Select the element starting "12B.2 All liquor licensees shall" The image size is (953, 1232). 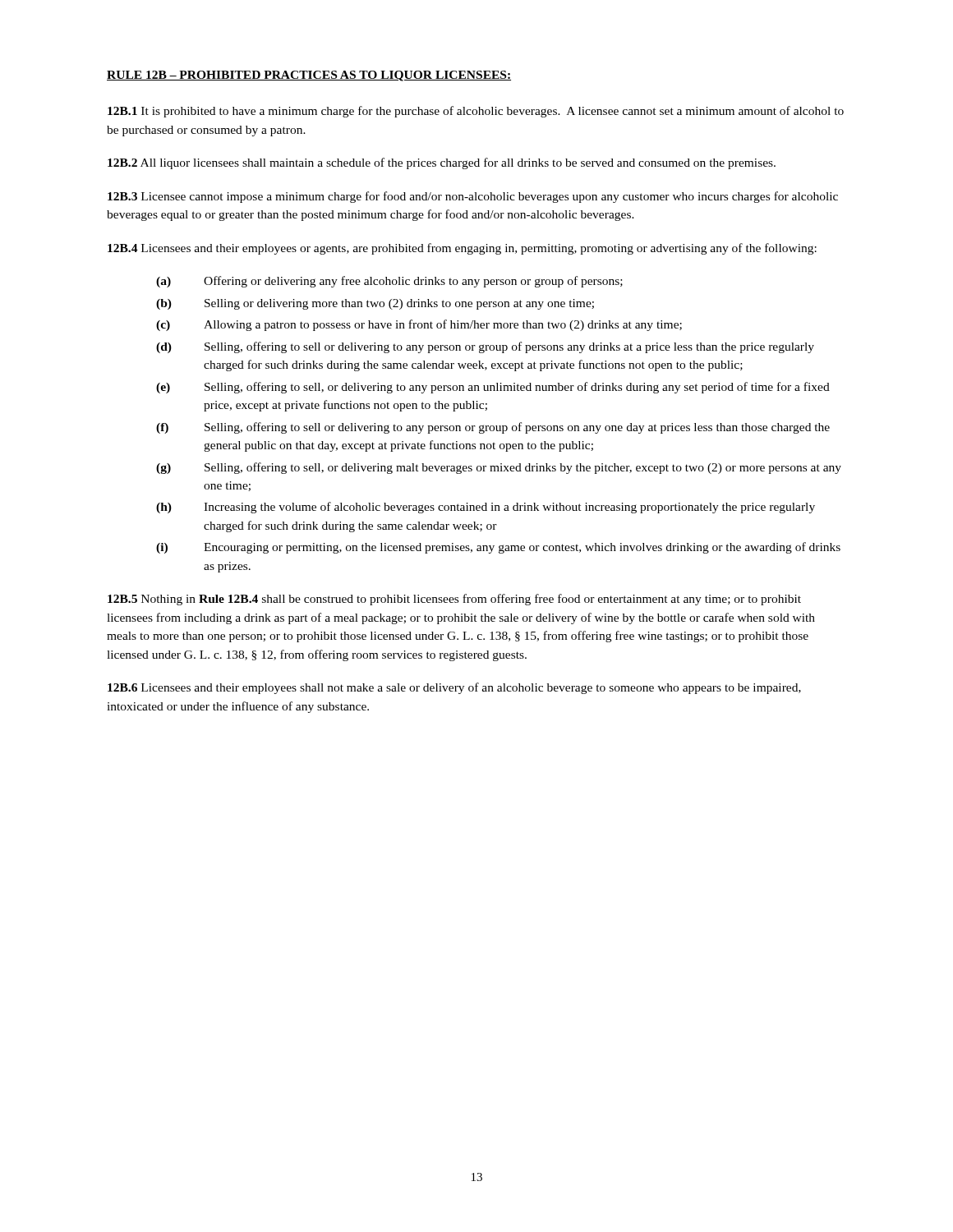point(442,163)
